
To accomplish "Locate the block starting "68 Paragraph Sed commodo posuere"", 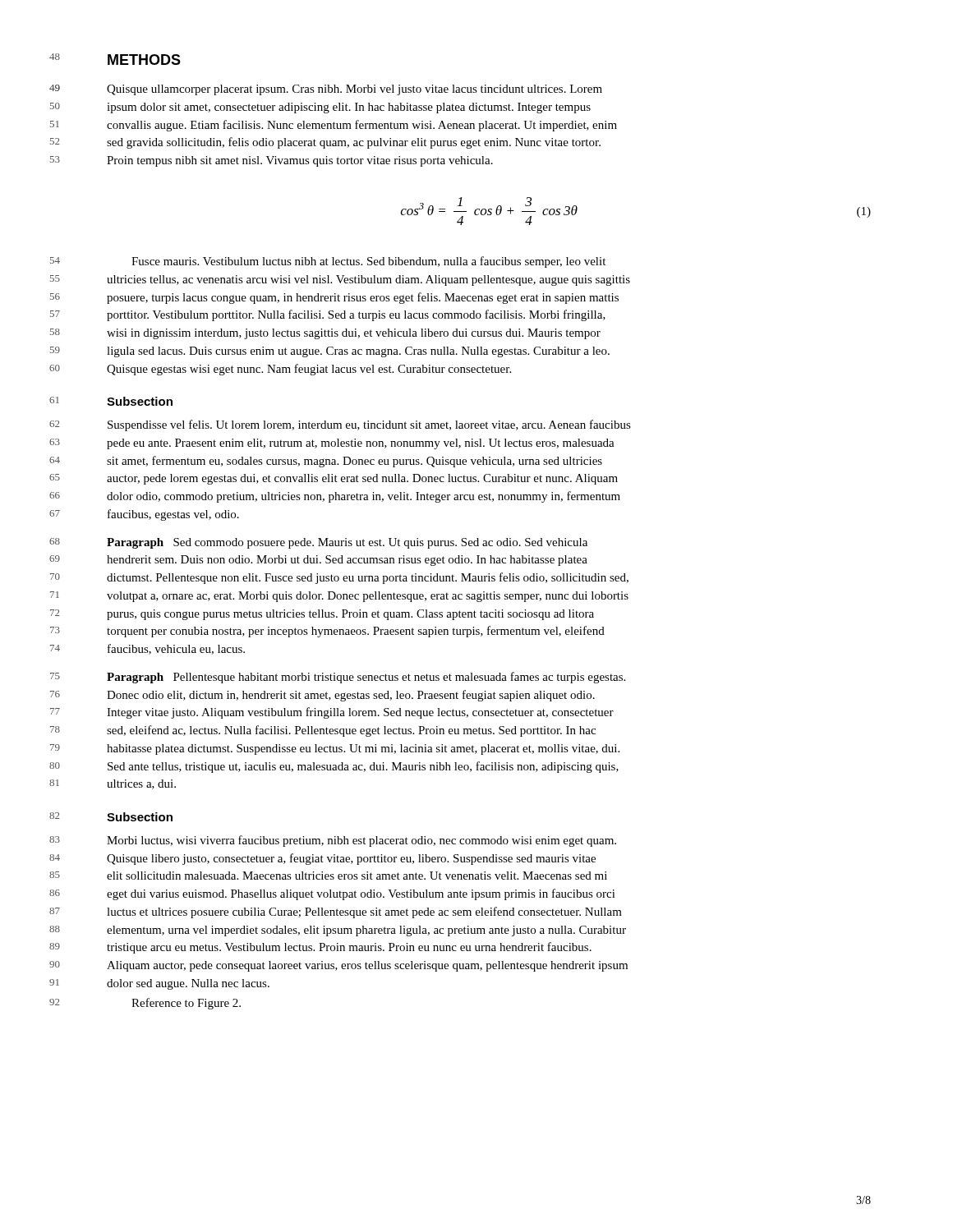I will point(489,596).
